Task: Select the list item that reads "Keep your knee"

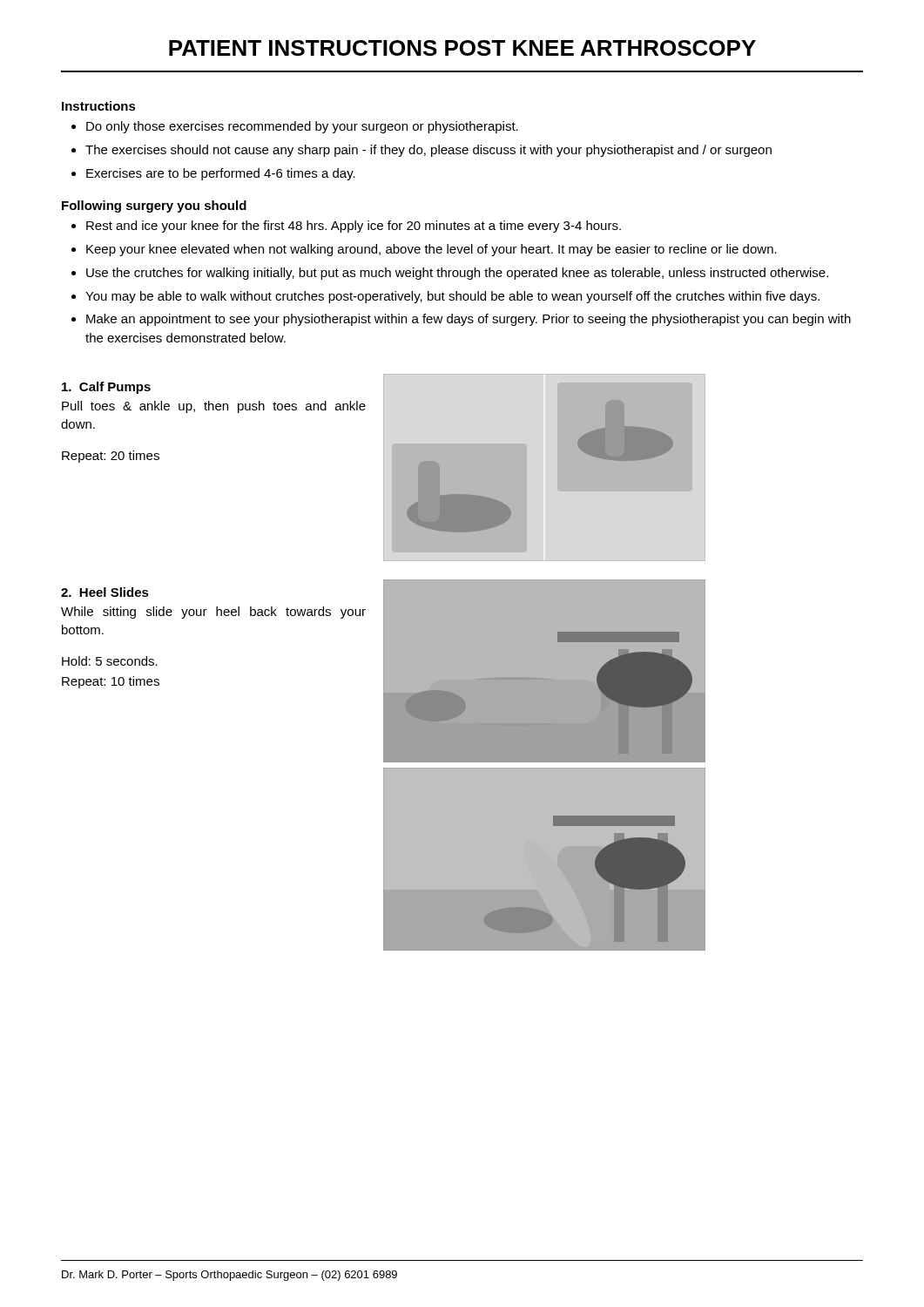Action: (x=431, y=249)
